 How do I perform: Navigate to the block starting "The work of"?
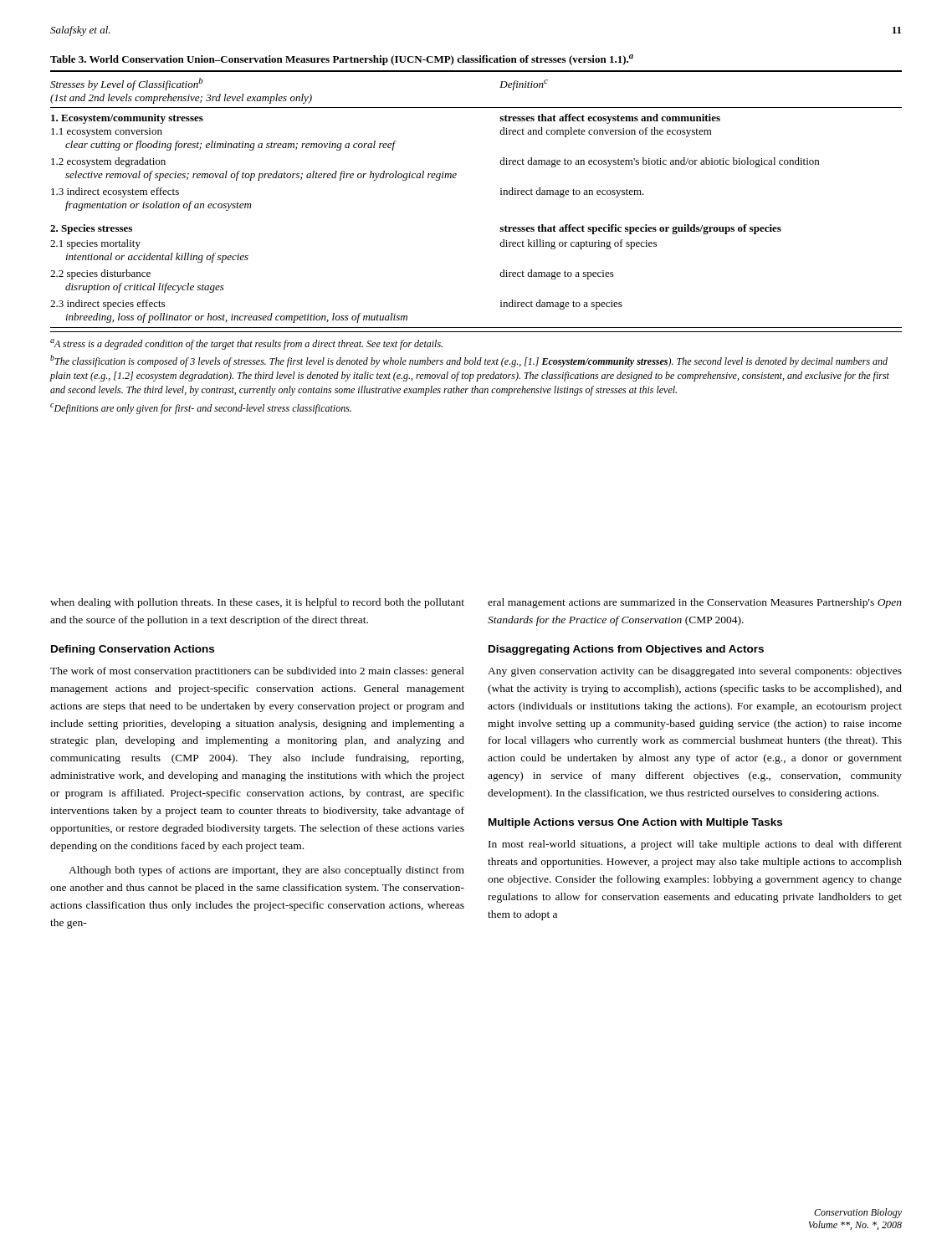point(257,759)
